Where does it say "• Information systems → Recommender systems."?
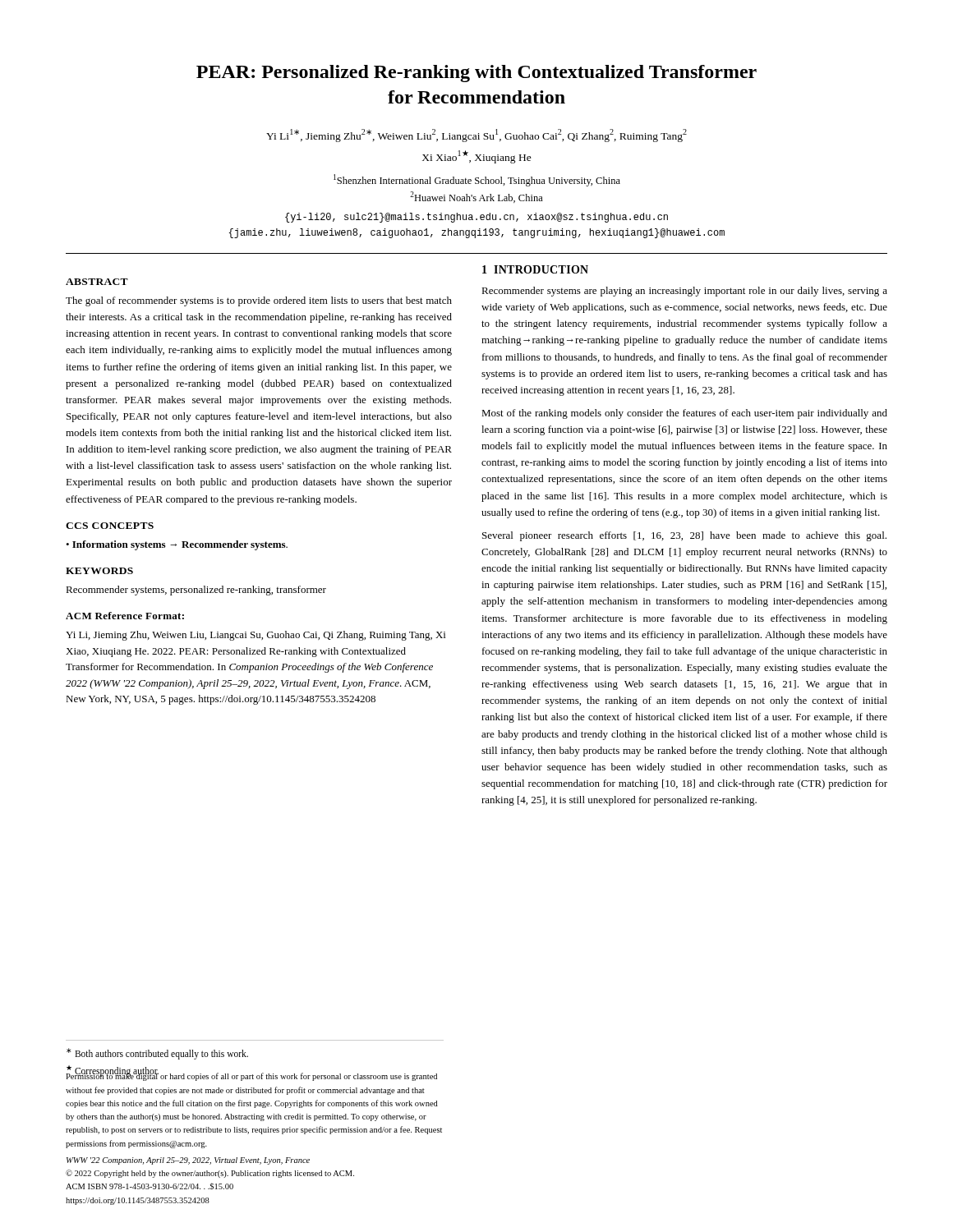953x1232 pixels. pyautogui.click(x=177, y=544)
